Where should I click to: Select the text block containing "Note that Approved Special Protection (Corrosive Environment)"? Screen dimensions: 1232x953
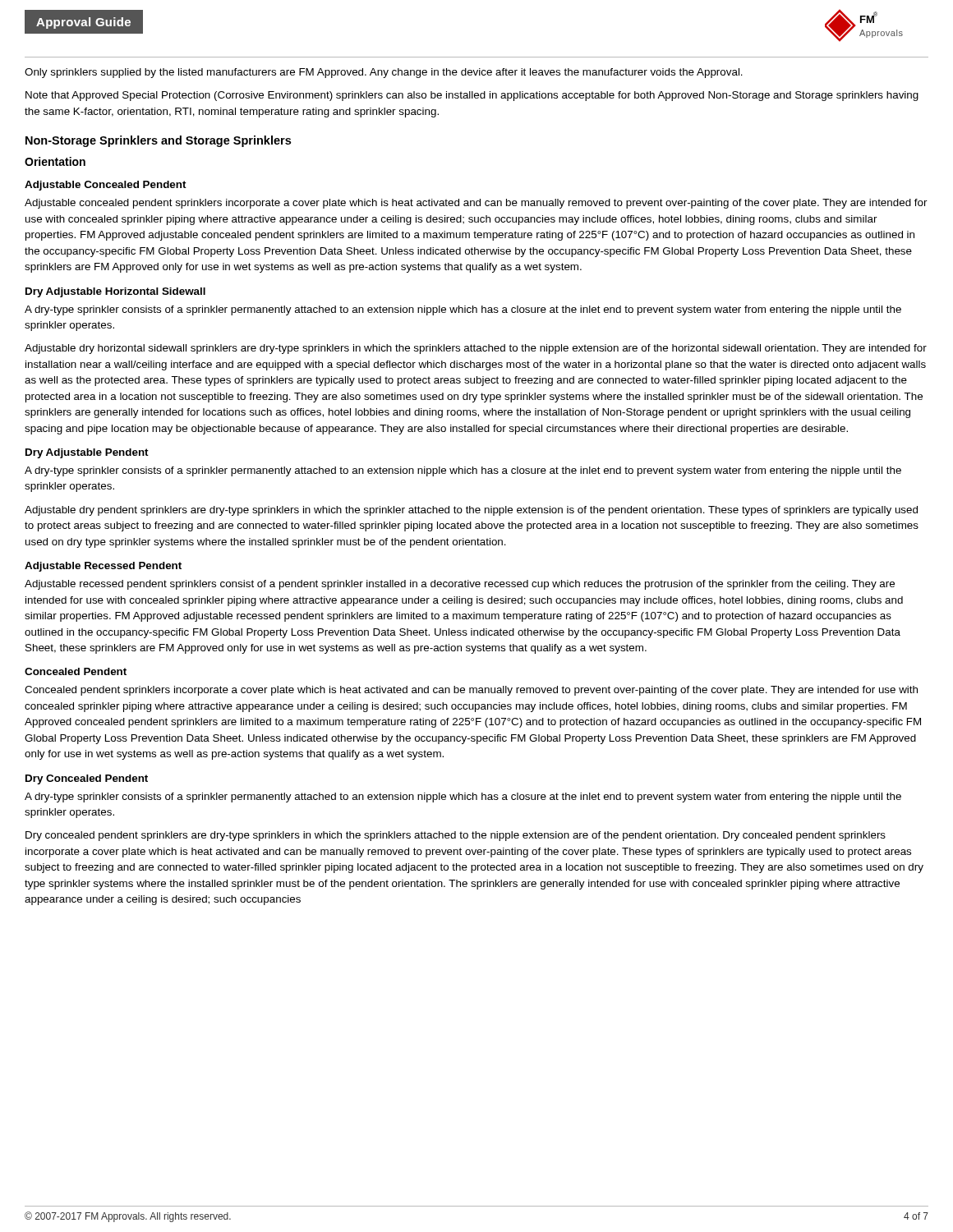[x=472, y=103]
